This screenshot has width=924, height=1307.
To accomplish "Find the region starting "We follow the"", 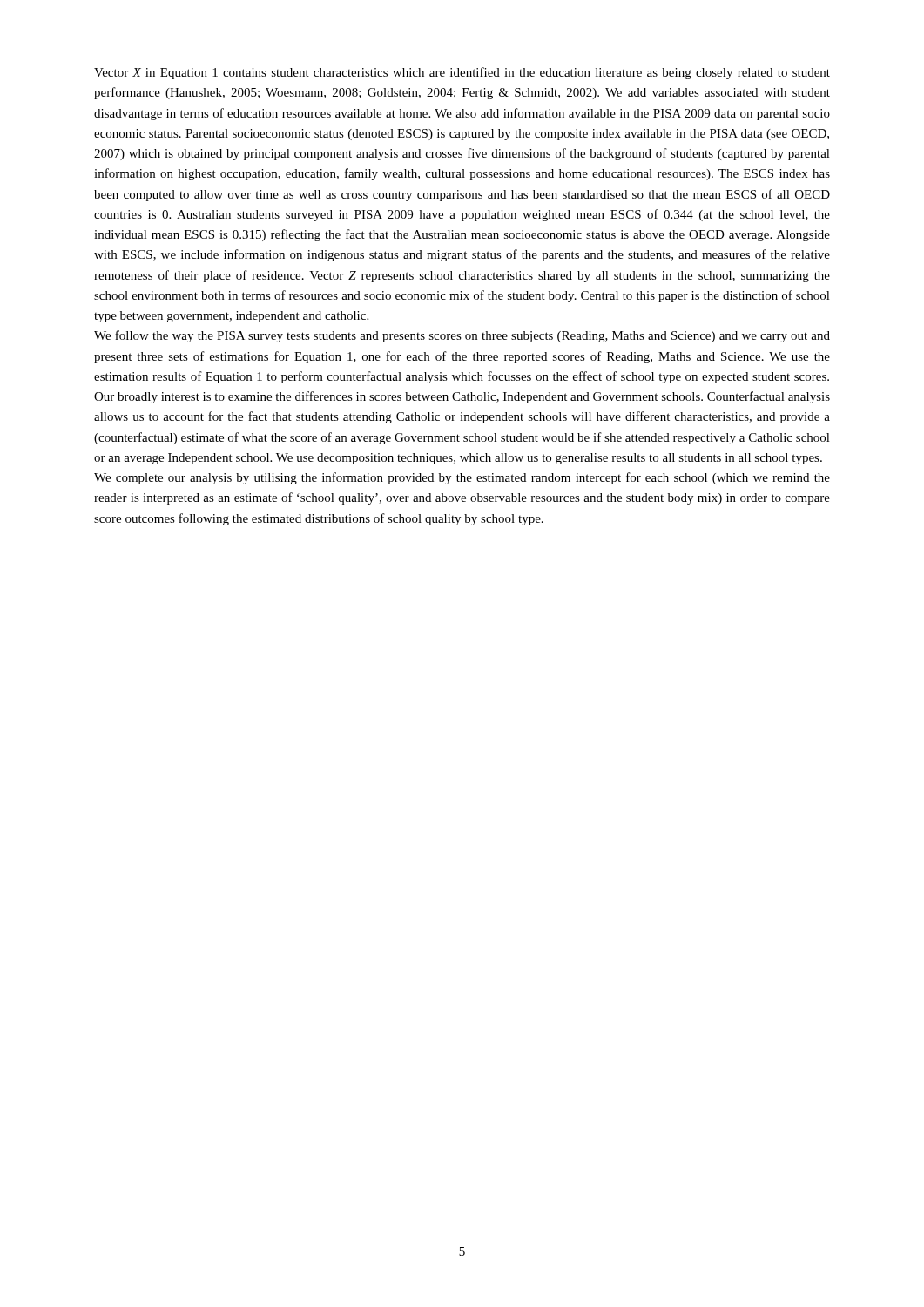I will 462,396.
